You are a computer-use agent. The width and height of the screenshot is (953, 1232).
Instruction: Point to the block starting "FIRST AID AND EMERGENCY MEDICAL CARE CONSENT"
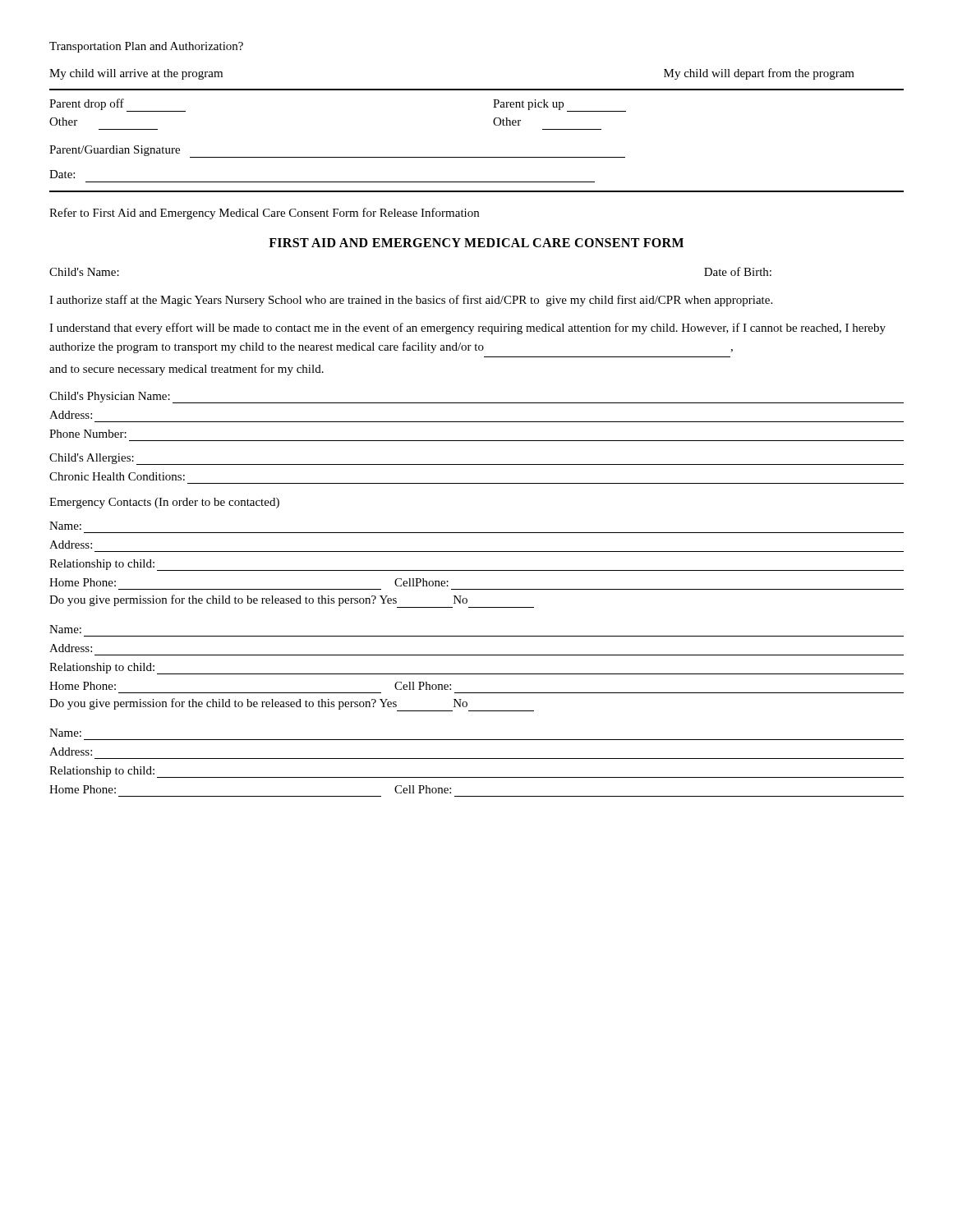pos(476,243)
